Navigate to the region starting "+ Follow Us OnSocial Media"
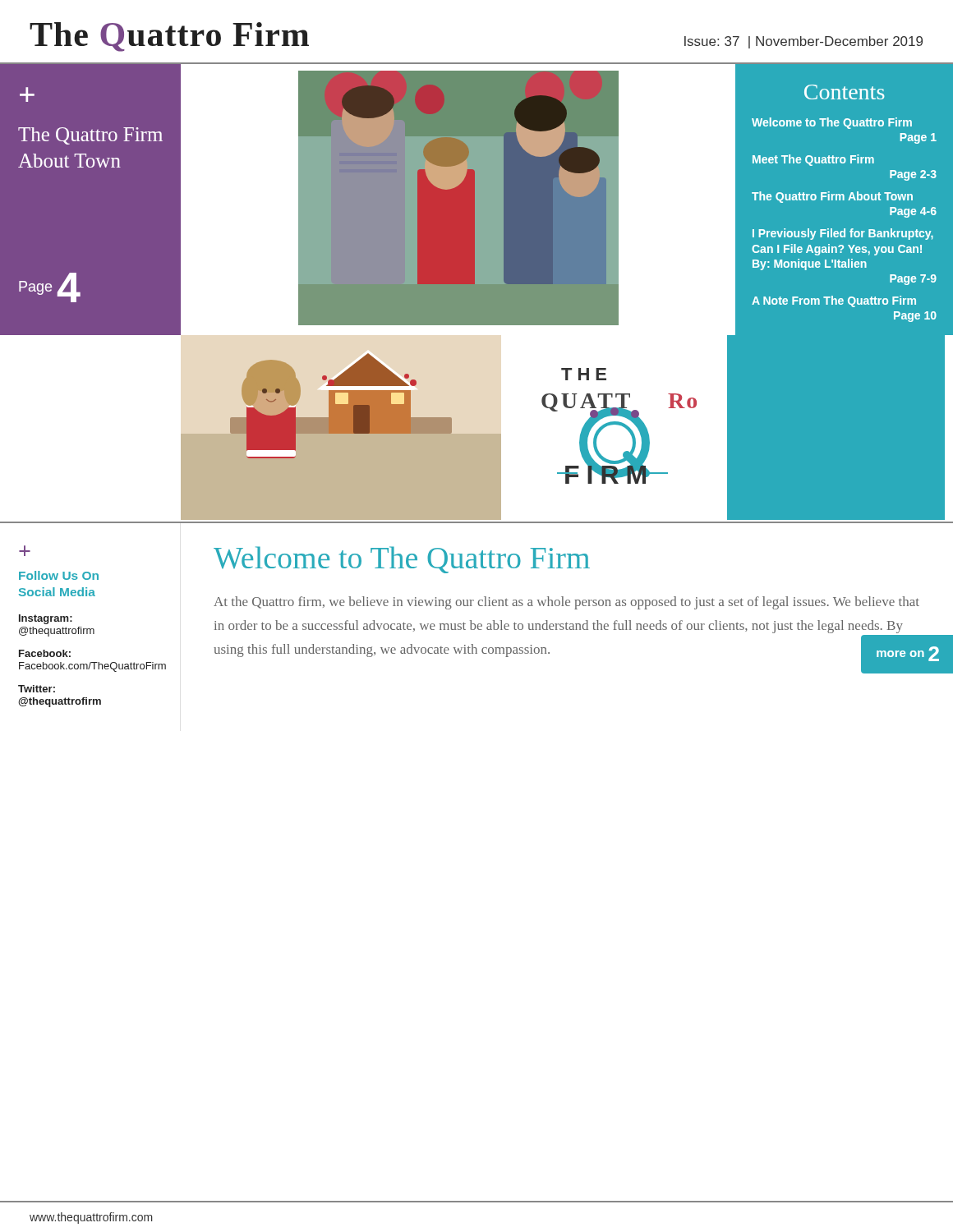This screenshot has height=1232, width=953. click(94, 623)
